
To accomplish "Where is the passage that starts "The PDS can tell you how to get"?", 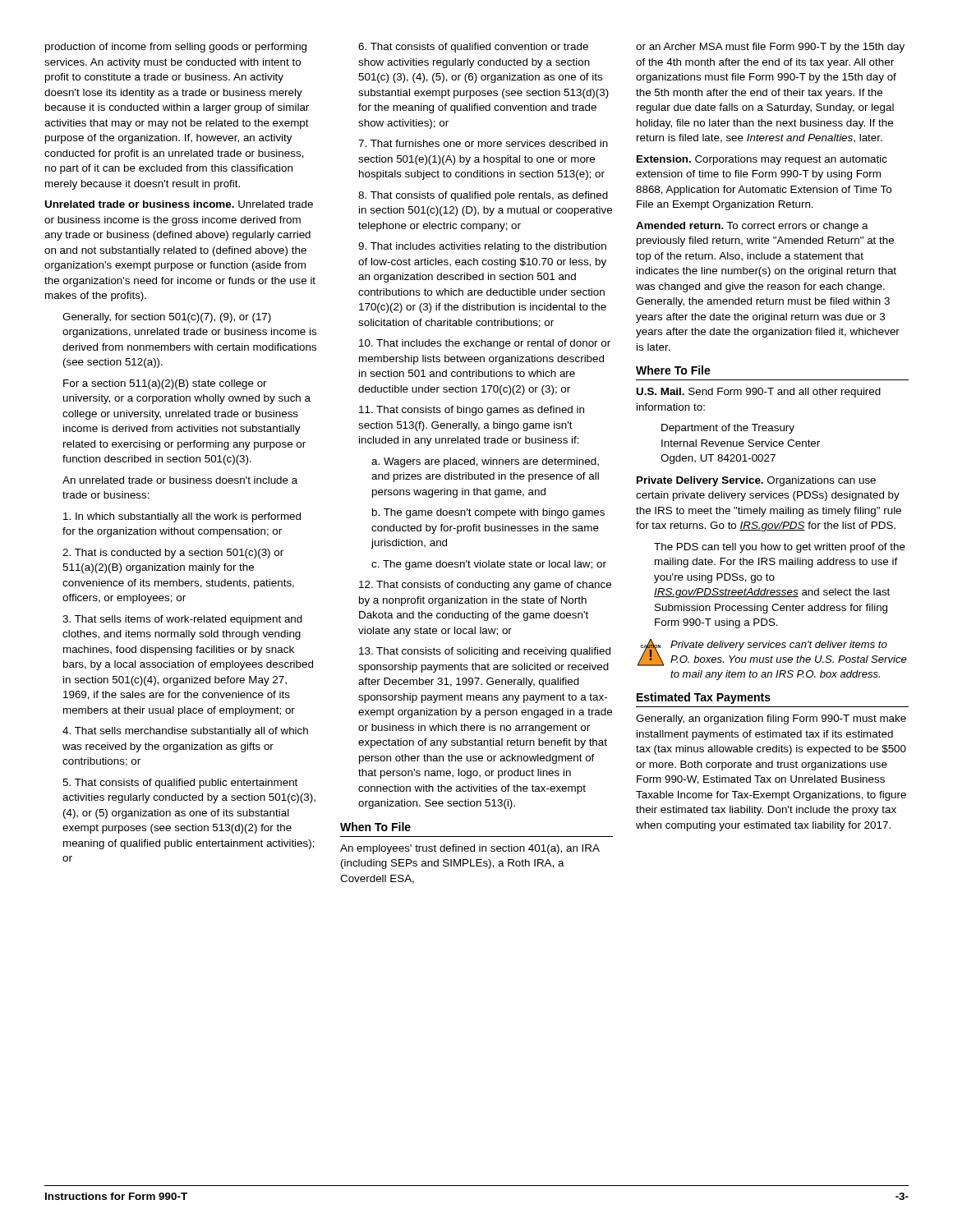I will point(781,585).
